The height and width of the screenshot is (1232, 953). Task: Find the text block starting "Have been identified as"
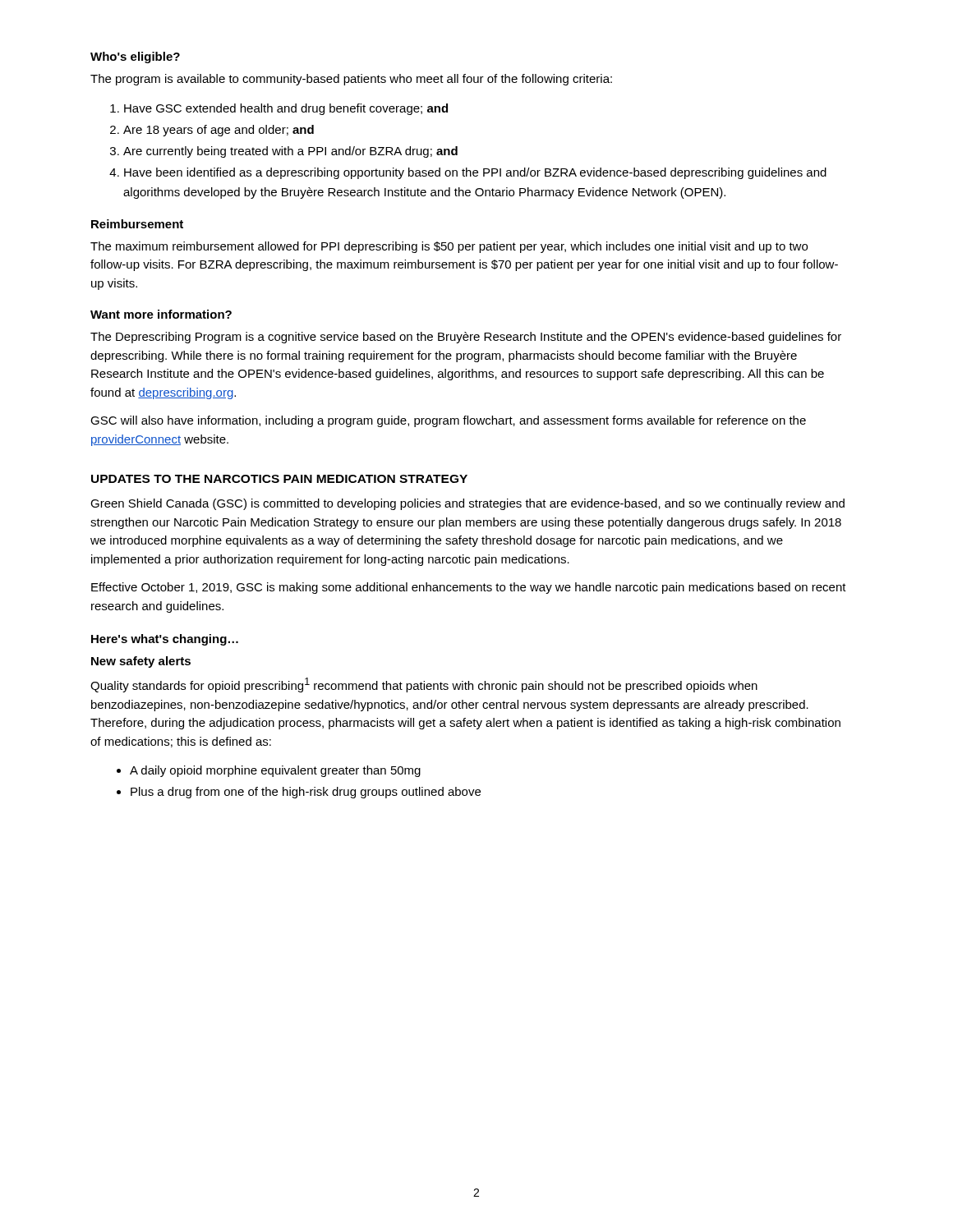(x=475, y=182)
